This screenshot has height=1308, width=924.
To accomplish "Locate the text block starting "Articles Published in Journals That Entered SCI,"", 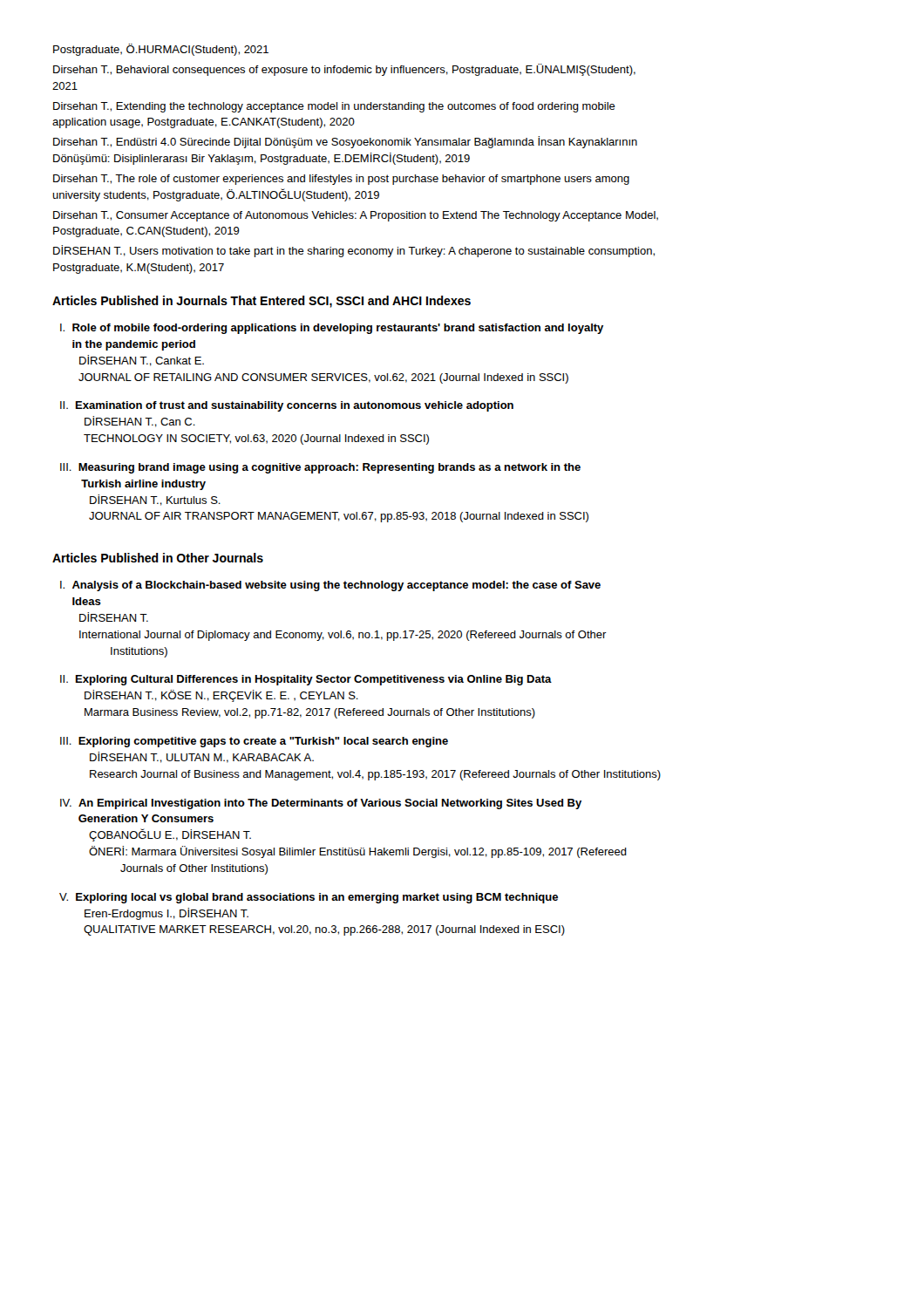I will point(262,301).
